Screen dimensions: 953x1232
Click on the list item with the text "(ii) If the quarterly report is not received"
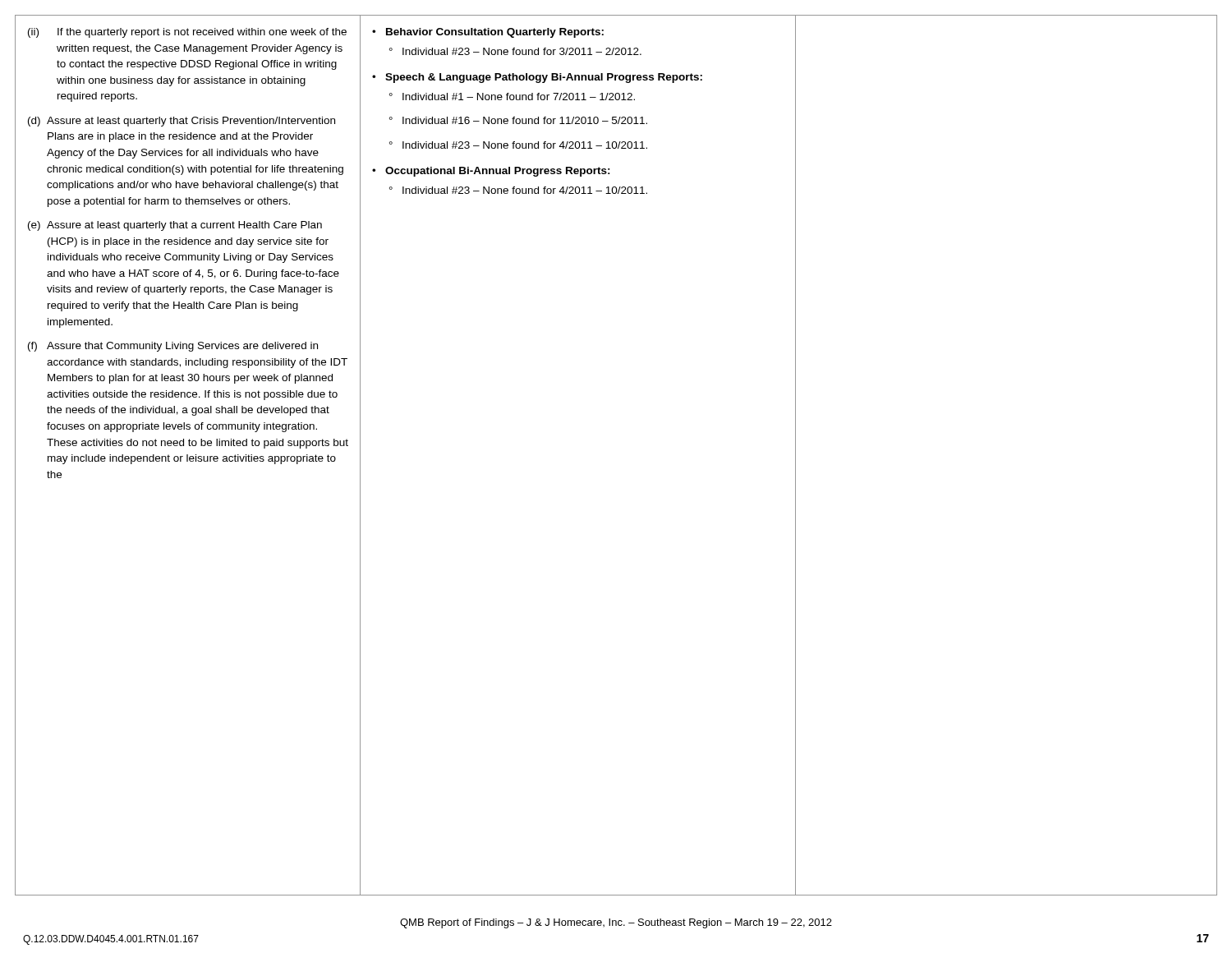pyautogui.click(x=188, y=64)
